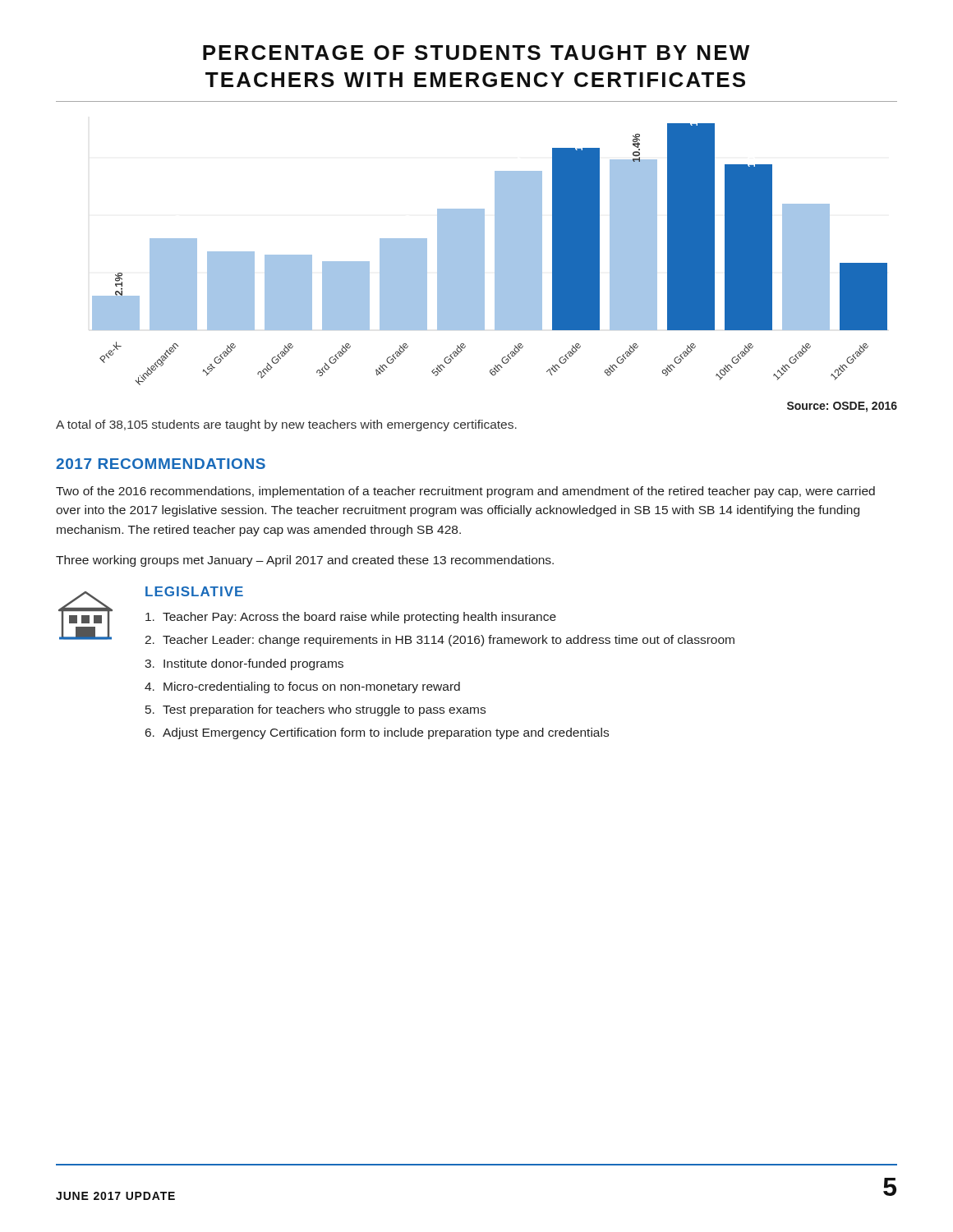Locate the list item that says "6.Adjust Emergency Certification"

click(377, 732)
